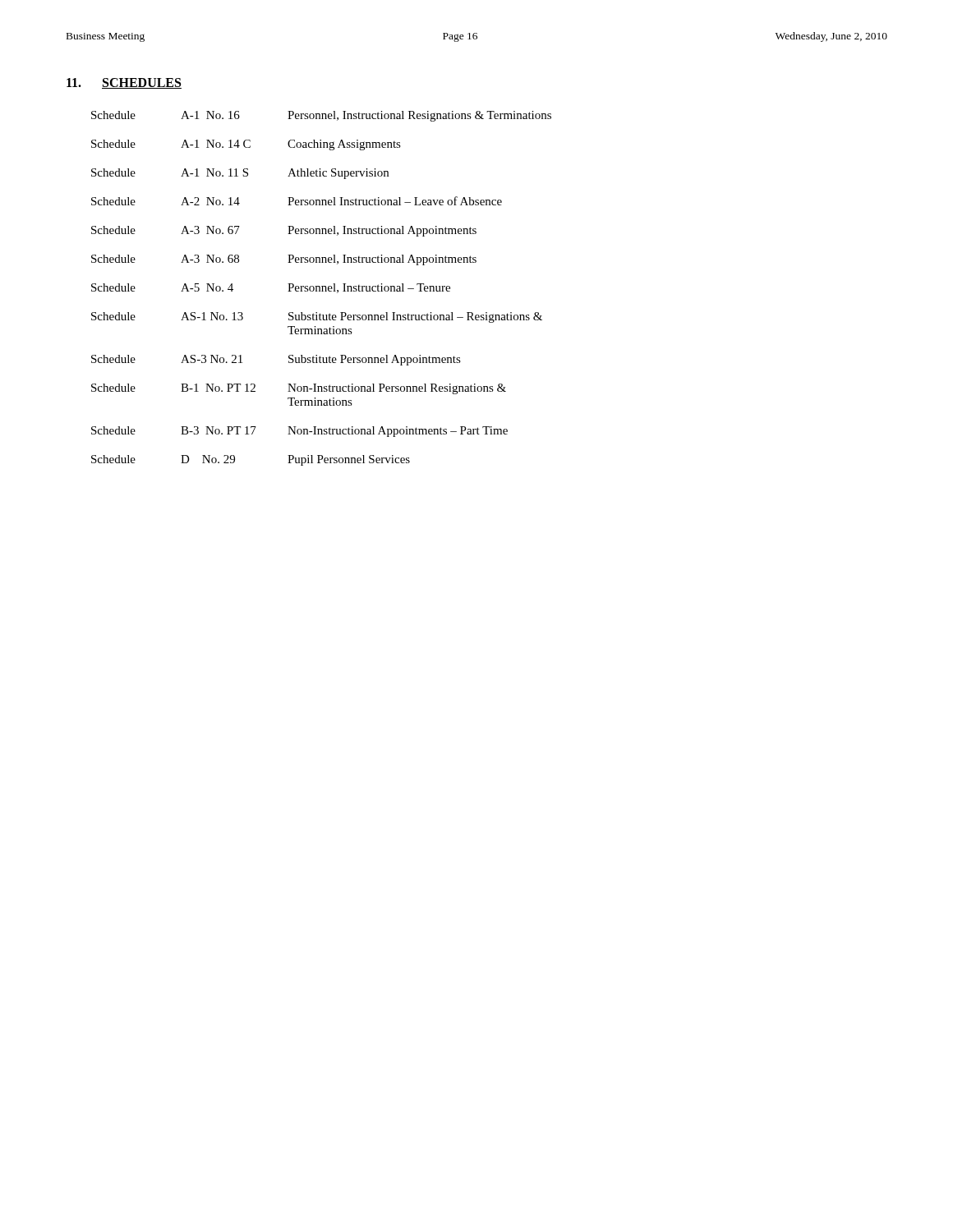Navigate to the block starting "11. SCHEDULES"
The height and width of the screenshot is (1232, 953).
(124, 83)
